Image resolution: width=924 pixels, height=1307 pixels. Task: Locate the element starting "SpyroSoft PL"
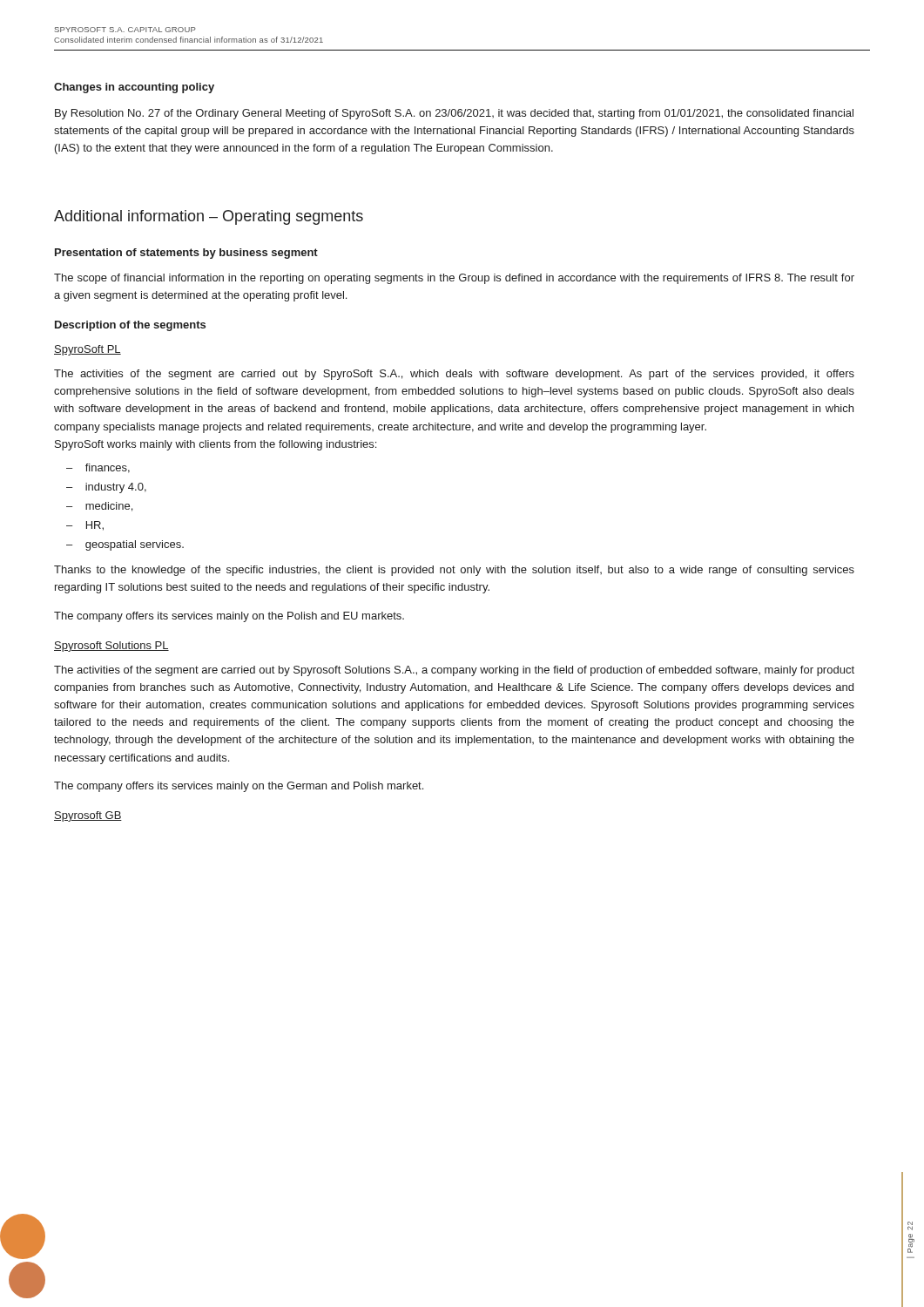tap(88, 350)
